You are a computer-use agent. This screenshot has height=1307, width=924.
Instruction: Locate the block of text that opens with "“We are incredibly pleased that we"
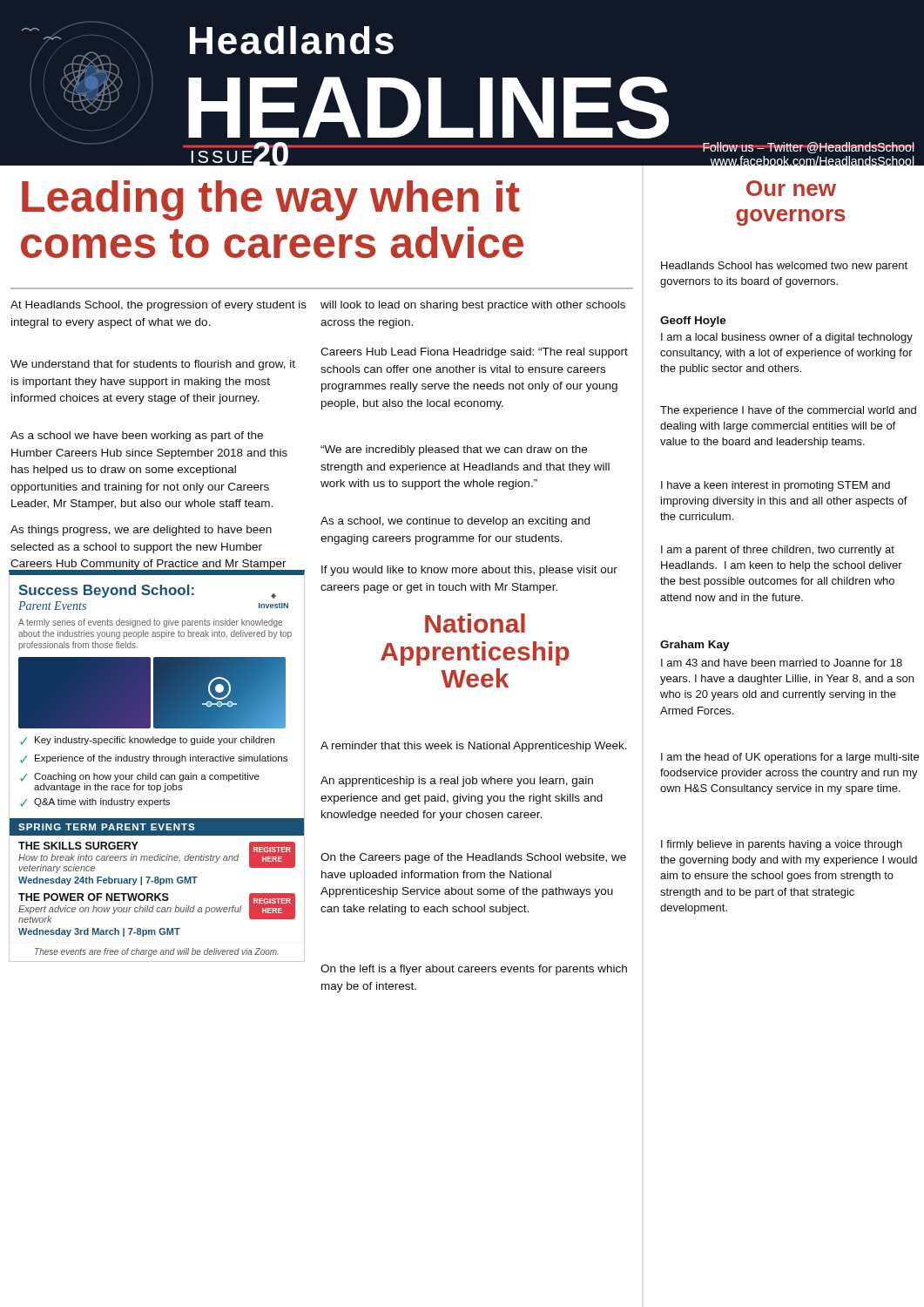[465, 466]
